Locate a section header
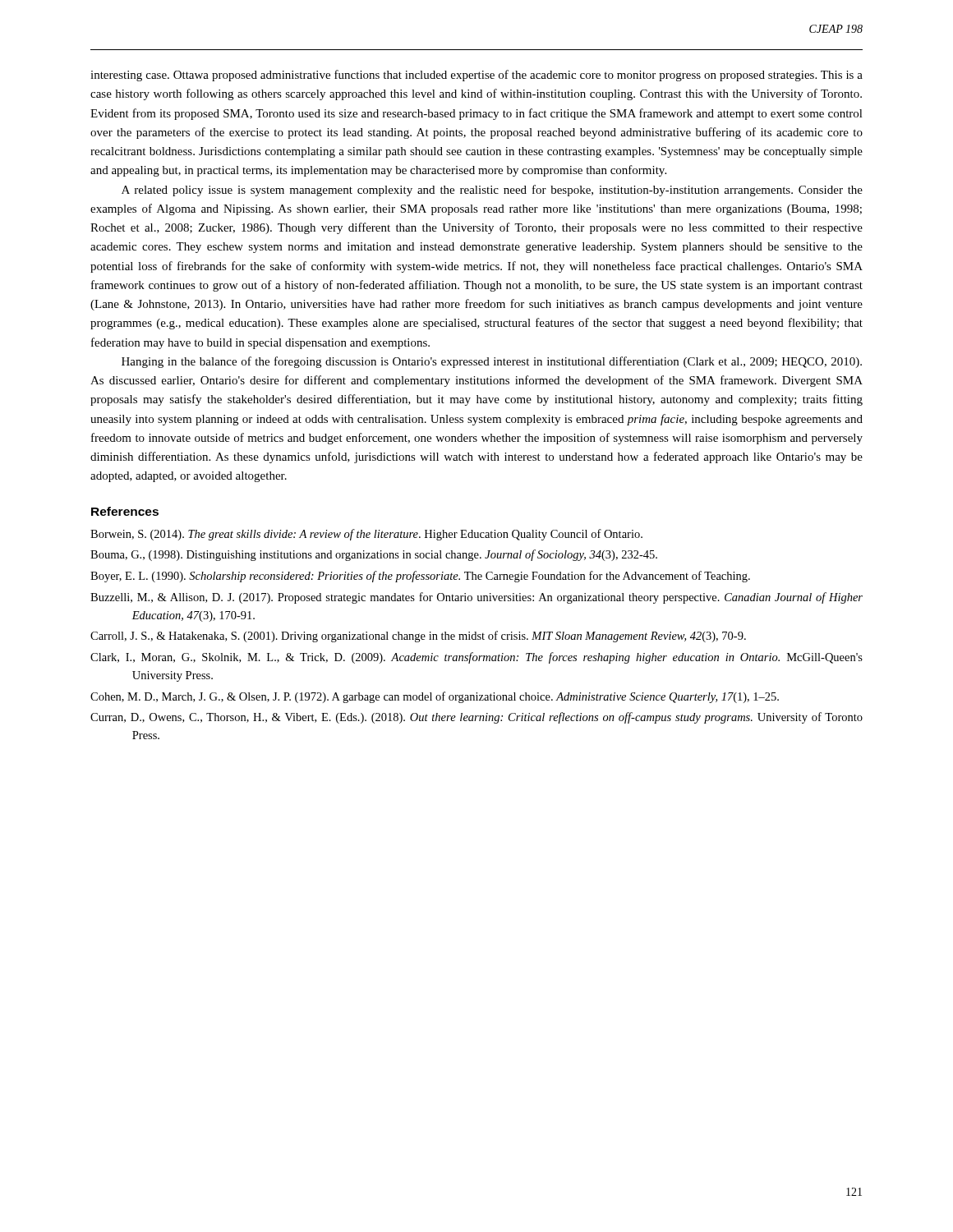The image size is (953, 1232). [x=125, y=511]
